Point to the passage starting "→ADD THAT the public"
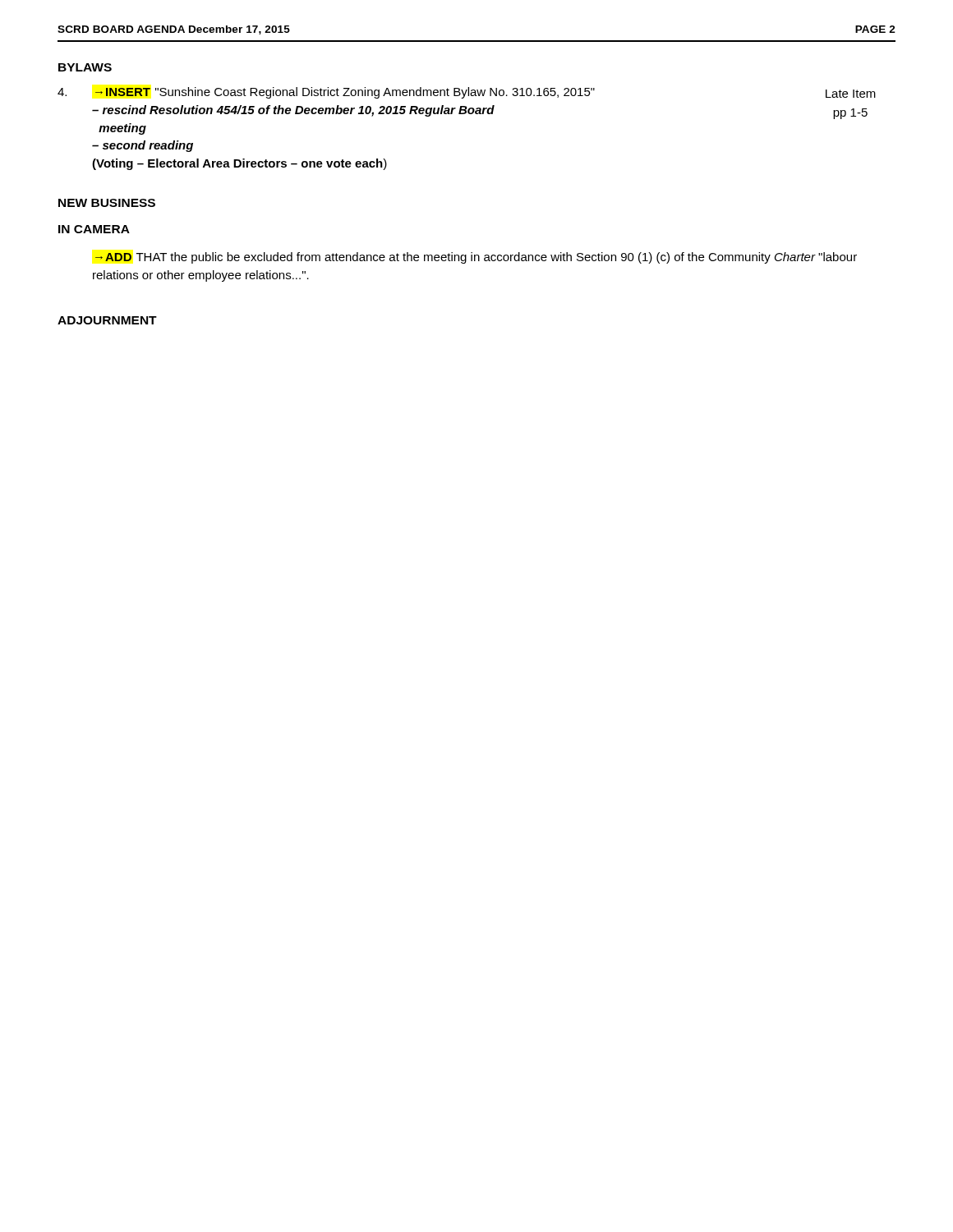 click(x=494, y=266)
